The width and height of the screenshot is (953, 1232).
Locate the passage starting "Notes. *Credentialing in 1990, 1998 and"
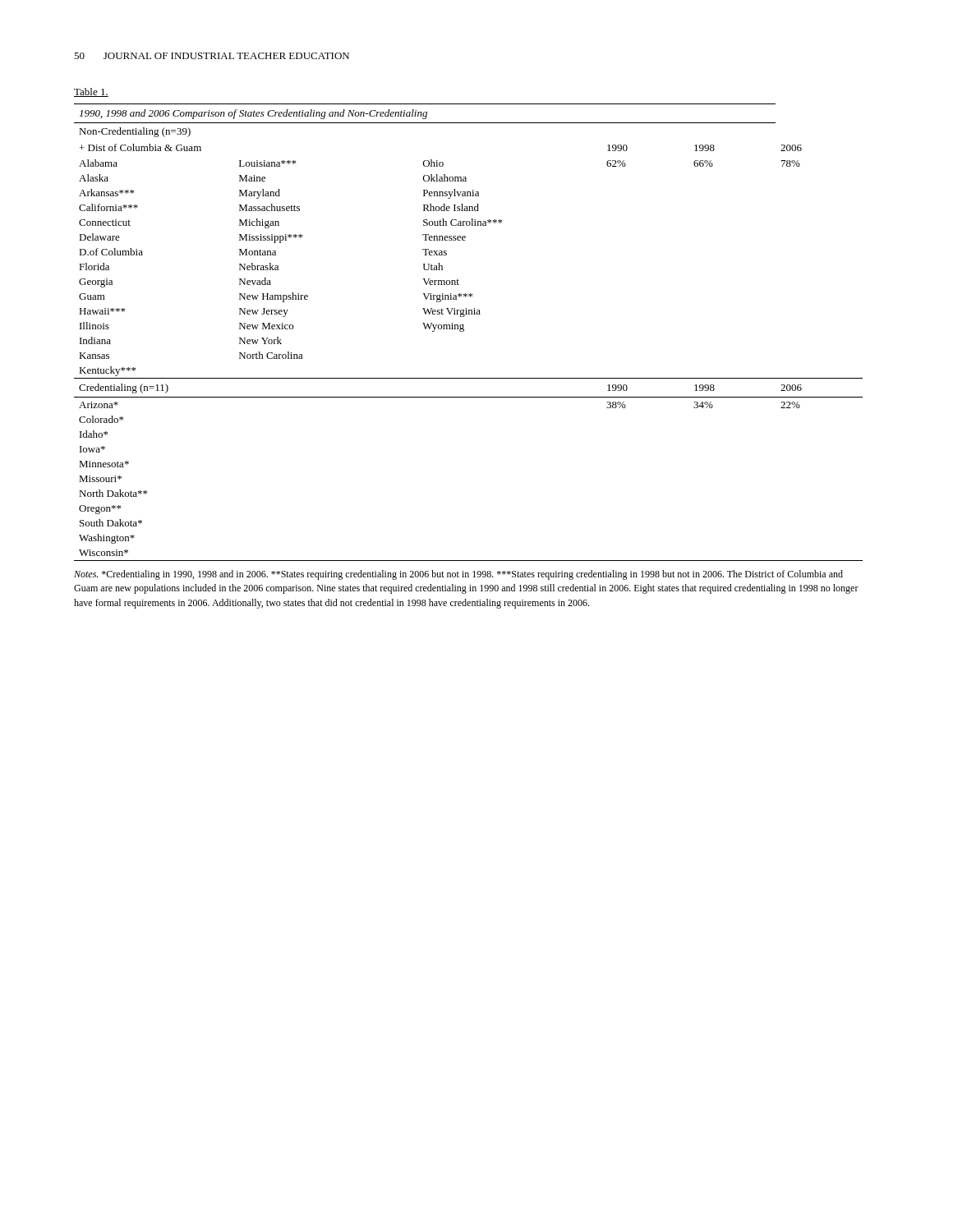pyautogui.click(x=466, y=588)
